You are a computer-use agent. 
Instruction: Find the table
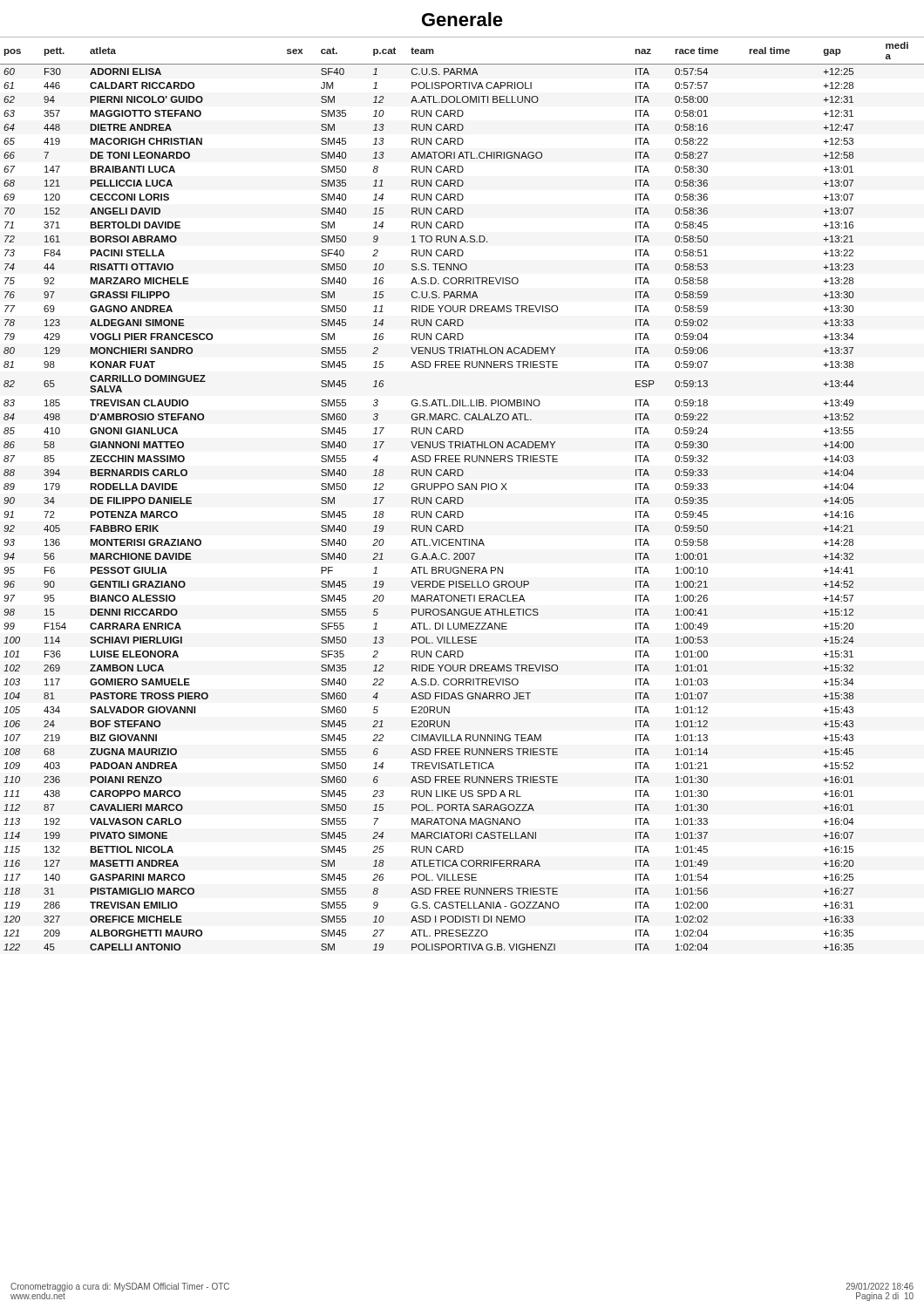(x=462, y=496)
